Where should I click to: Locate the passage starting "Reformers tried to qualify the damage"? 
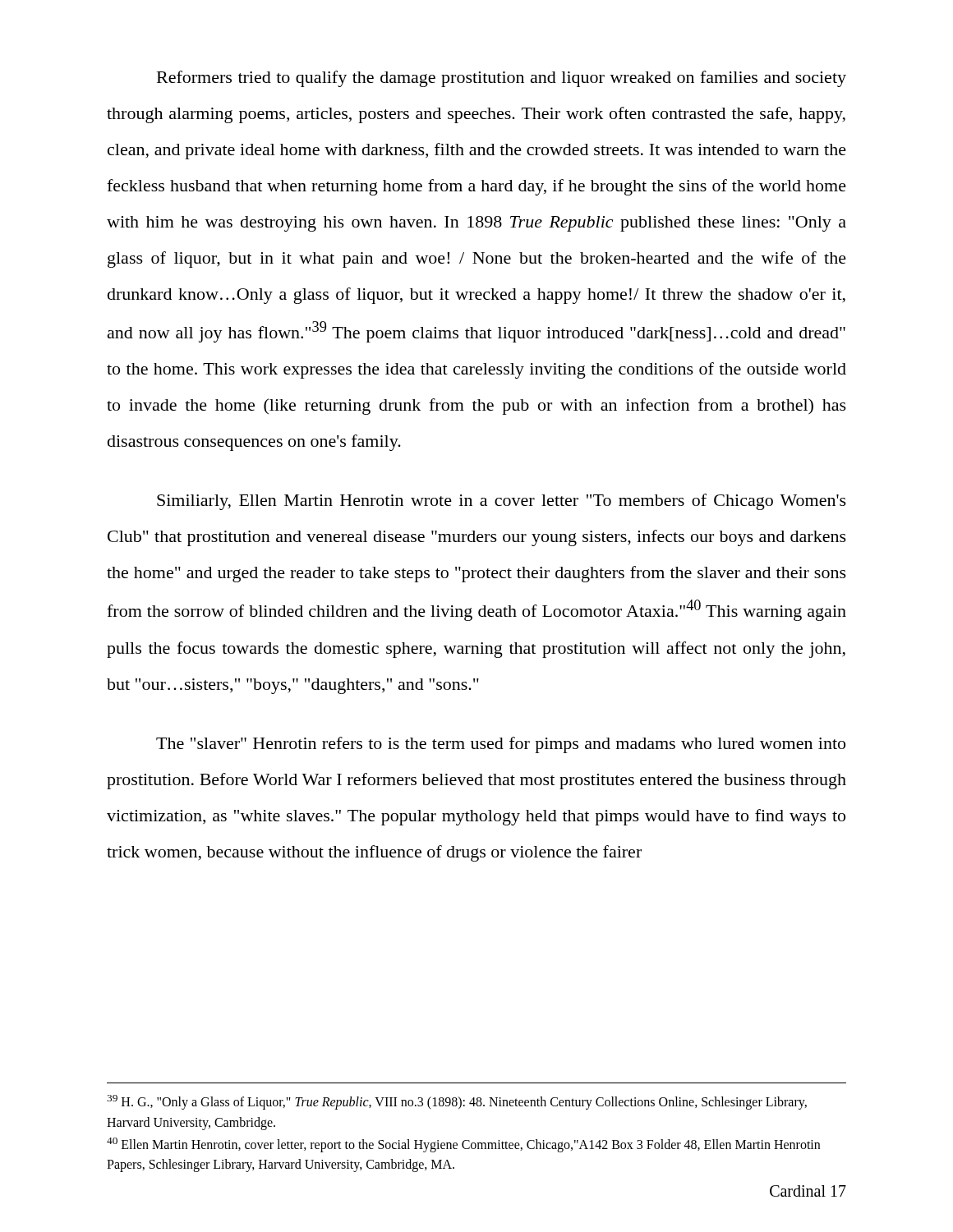tap(476, 259)
